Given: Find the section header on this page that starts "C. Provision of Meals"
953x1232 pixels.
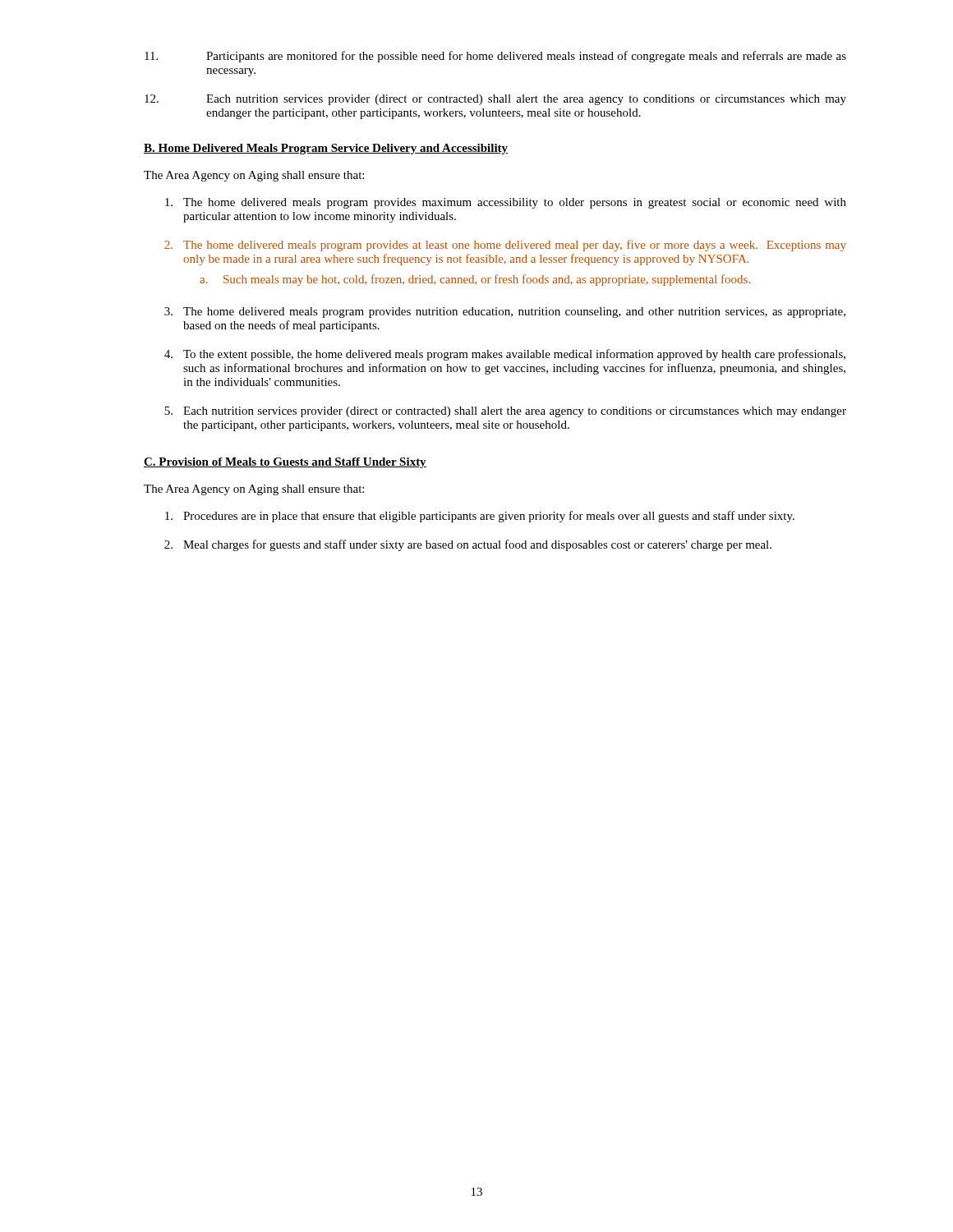Looking at the screenshot, I should pos(285,462).
